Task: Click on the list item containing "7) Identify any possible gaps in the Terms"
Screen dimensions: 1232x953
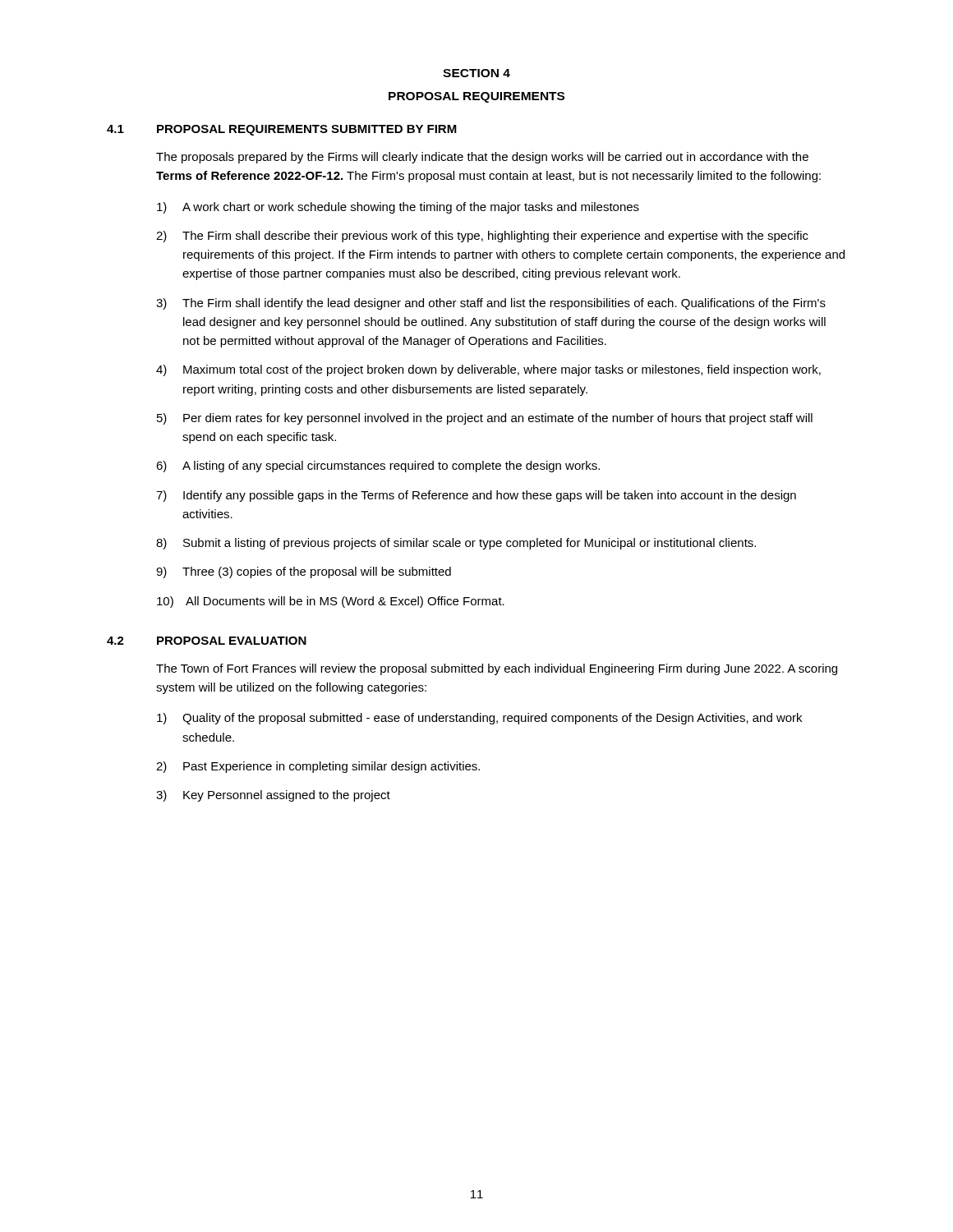Action: pyautogui.click(x=501, y=504)
